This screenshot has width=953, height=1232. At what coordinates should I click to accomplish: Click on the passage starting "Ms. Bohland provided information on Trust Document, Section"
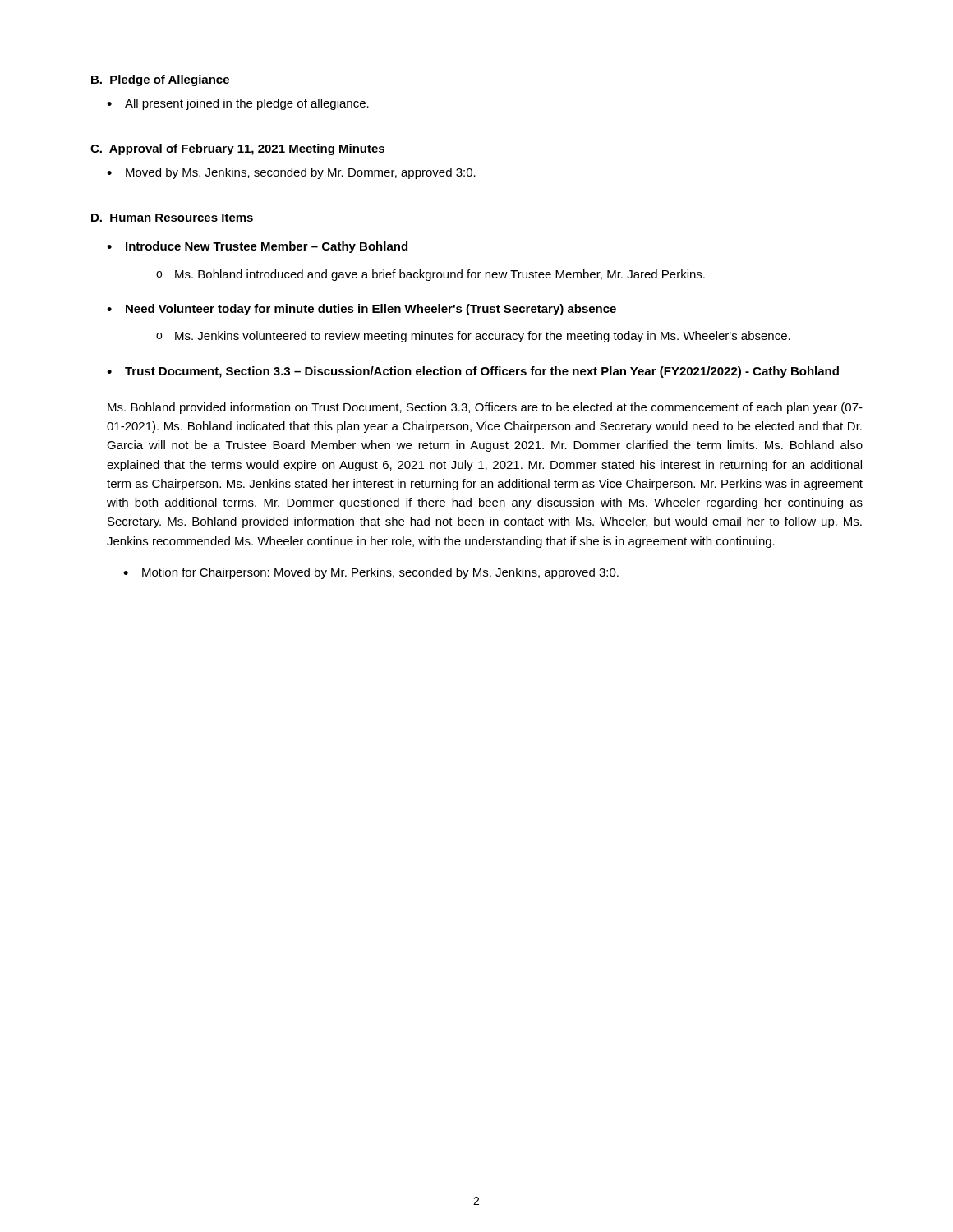pyautogui.click(x=485, y=474)
